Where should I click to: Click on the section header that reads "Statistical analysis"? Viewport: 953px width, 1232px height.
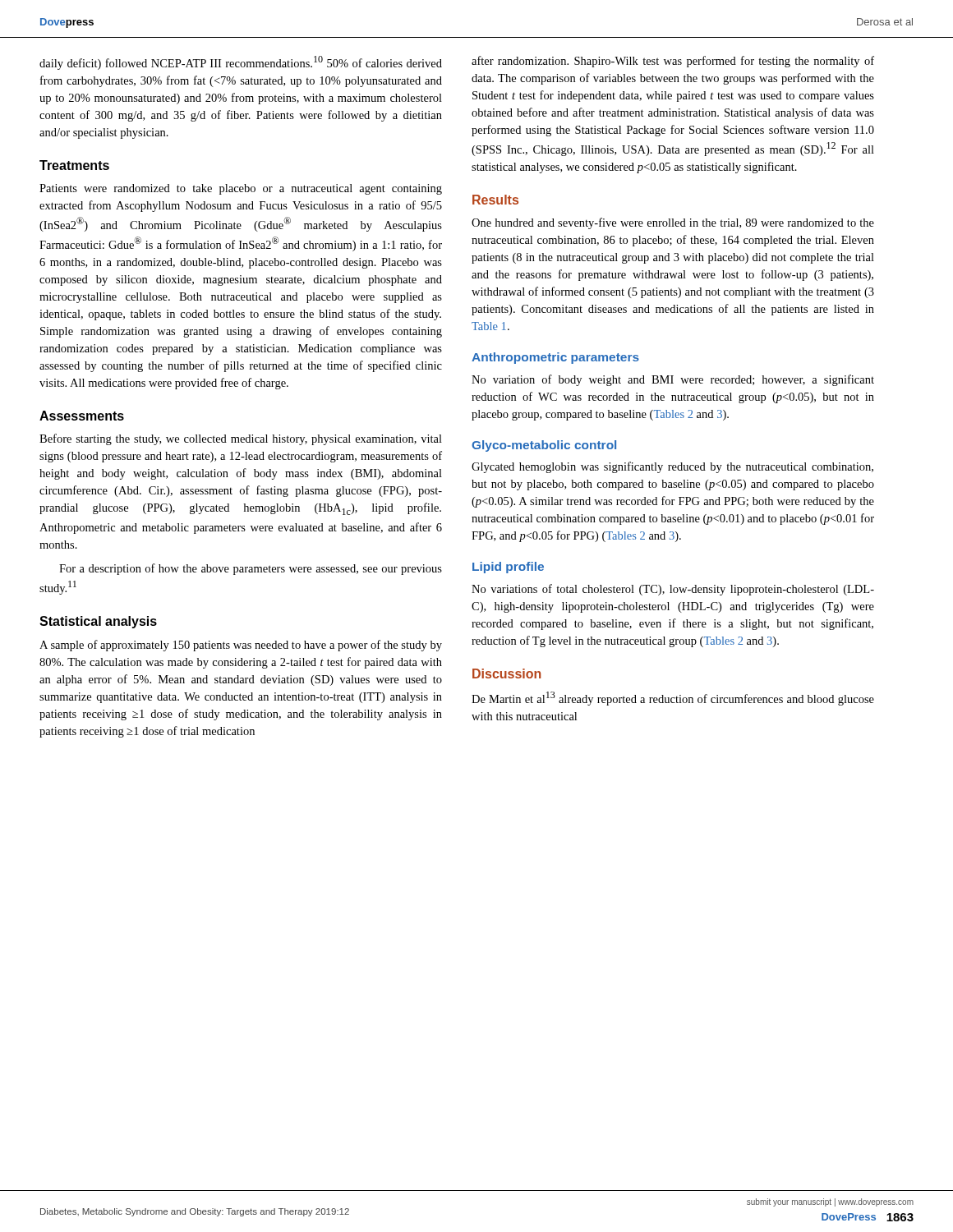(x=98, y=622)
